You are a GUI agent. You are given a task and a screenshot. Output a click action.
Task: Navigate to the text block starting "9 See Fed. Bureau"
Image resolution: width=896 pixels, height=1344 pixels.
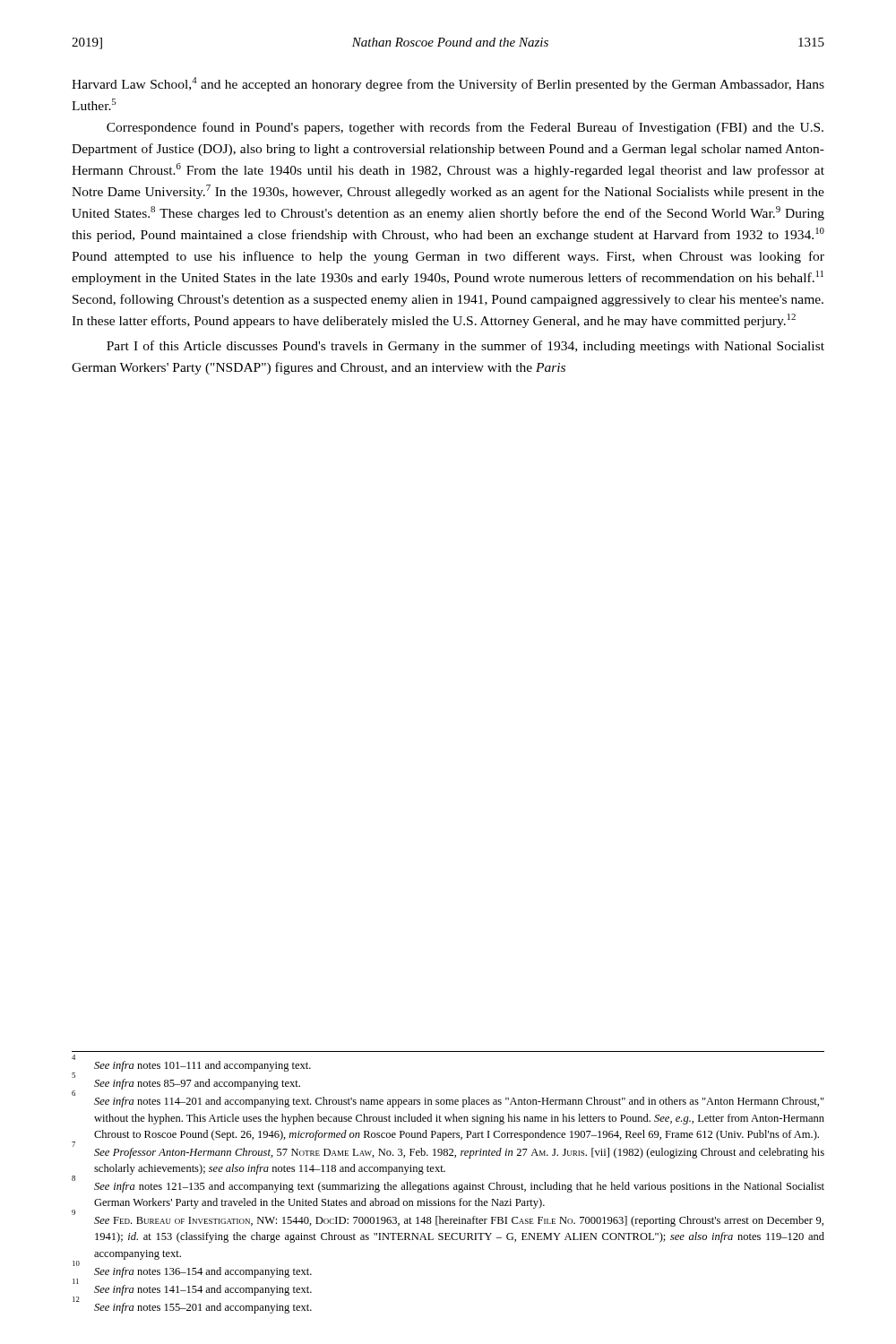click(x=448, y=1237)
